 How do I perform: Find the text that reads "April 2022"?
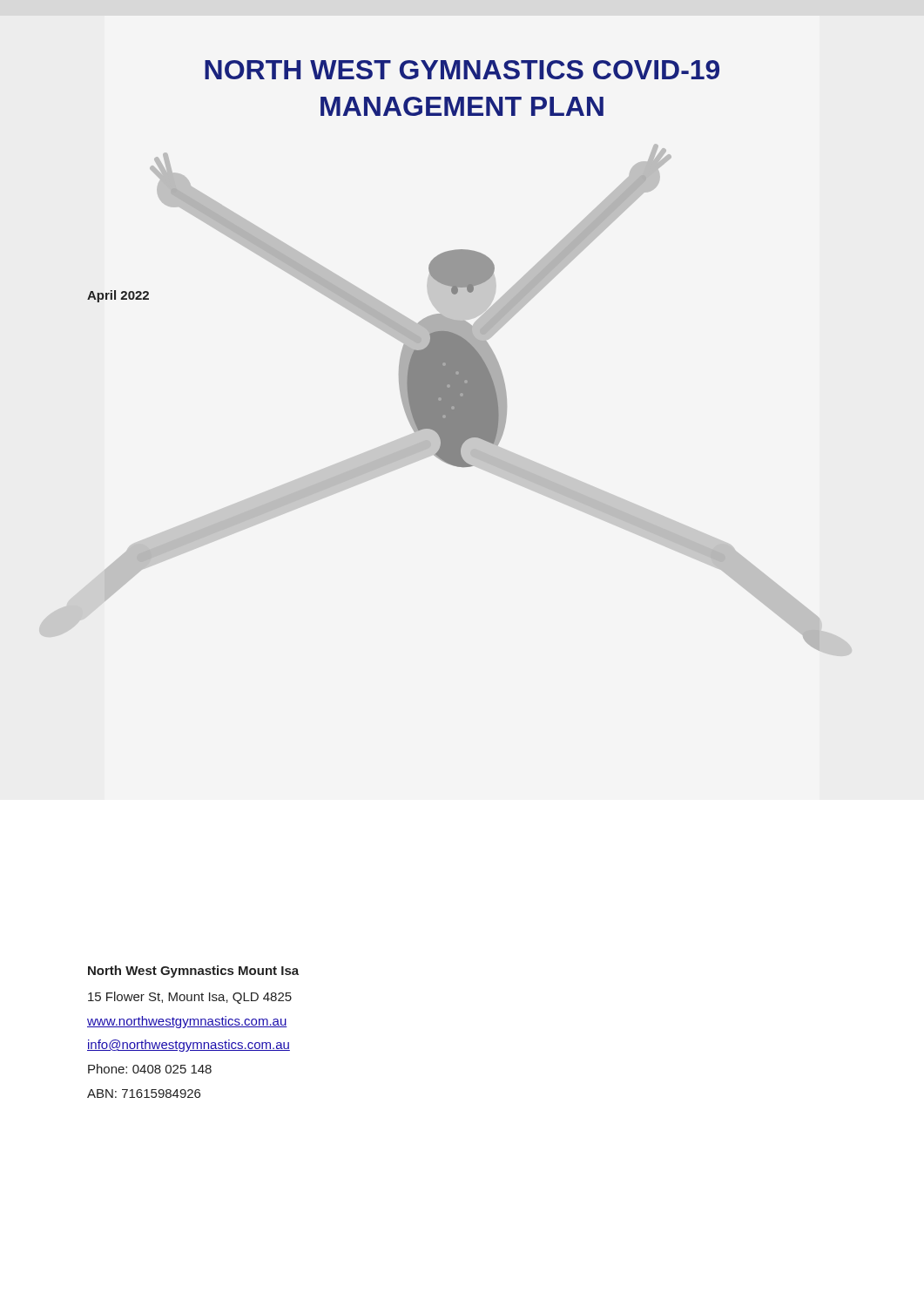(x=118, y=295)
